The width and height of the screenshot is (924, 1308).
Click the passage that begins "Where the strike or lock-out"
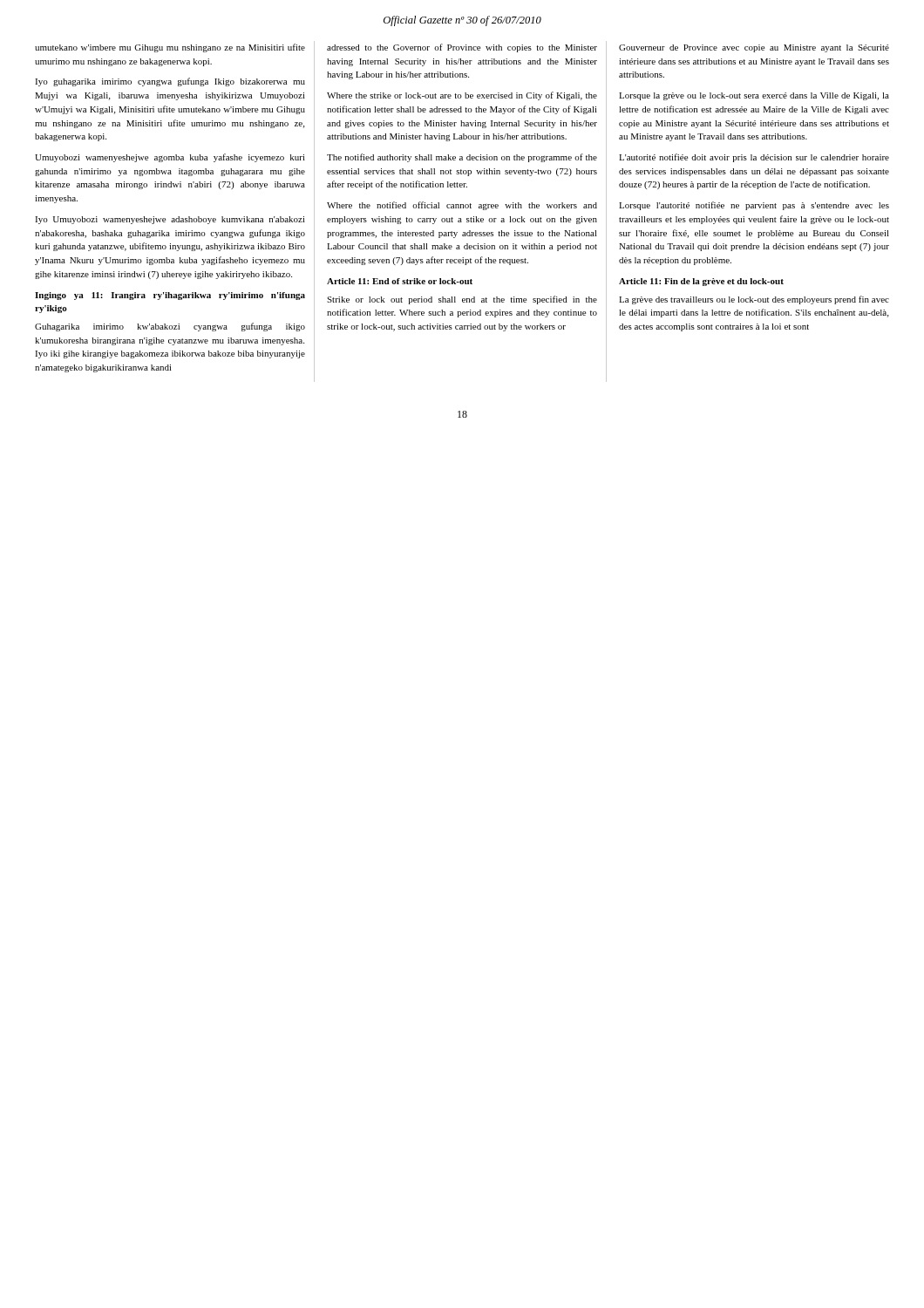(x=462, y=116)
